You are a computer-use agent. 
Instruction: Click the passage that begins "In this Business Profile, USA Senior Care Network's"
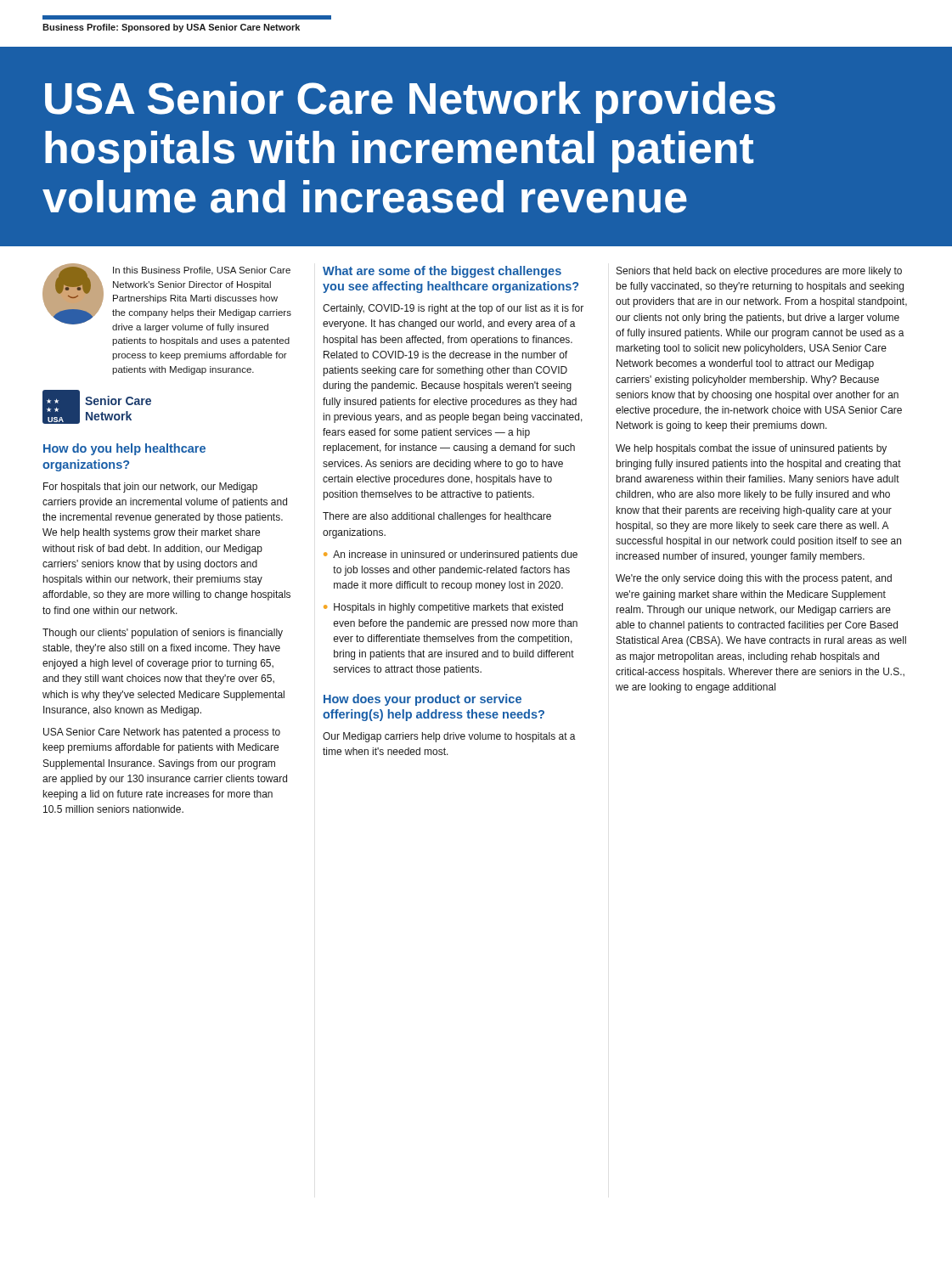click(202, 320)
